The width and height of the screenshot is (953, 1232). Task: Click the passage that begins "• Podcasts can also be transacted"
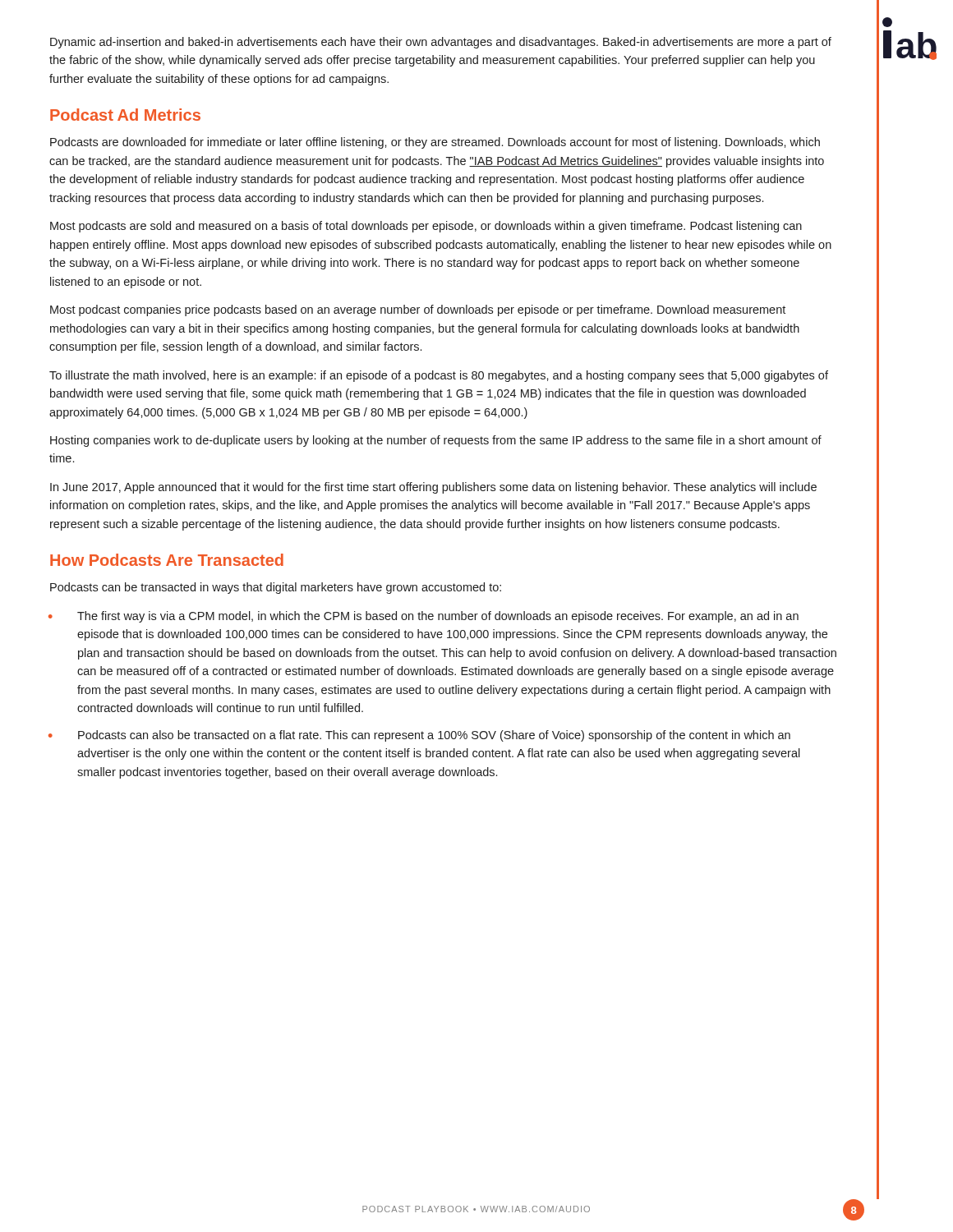point(444,753)
